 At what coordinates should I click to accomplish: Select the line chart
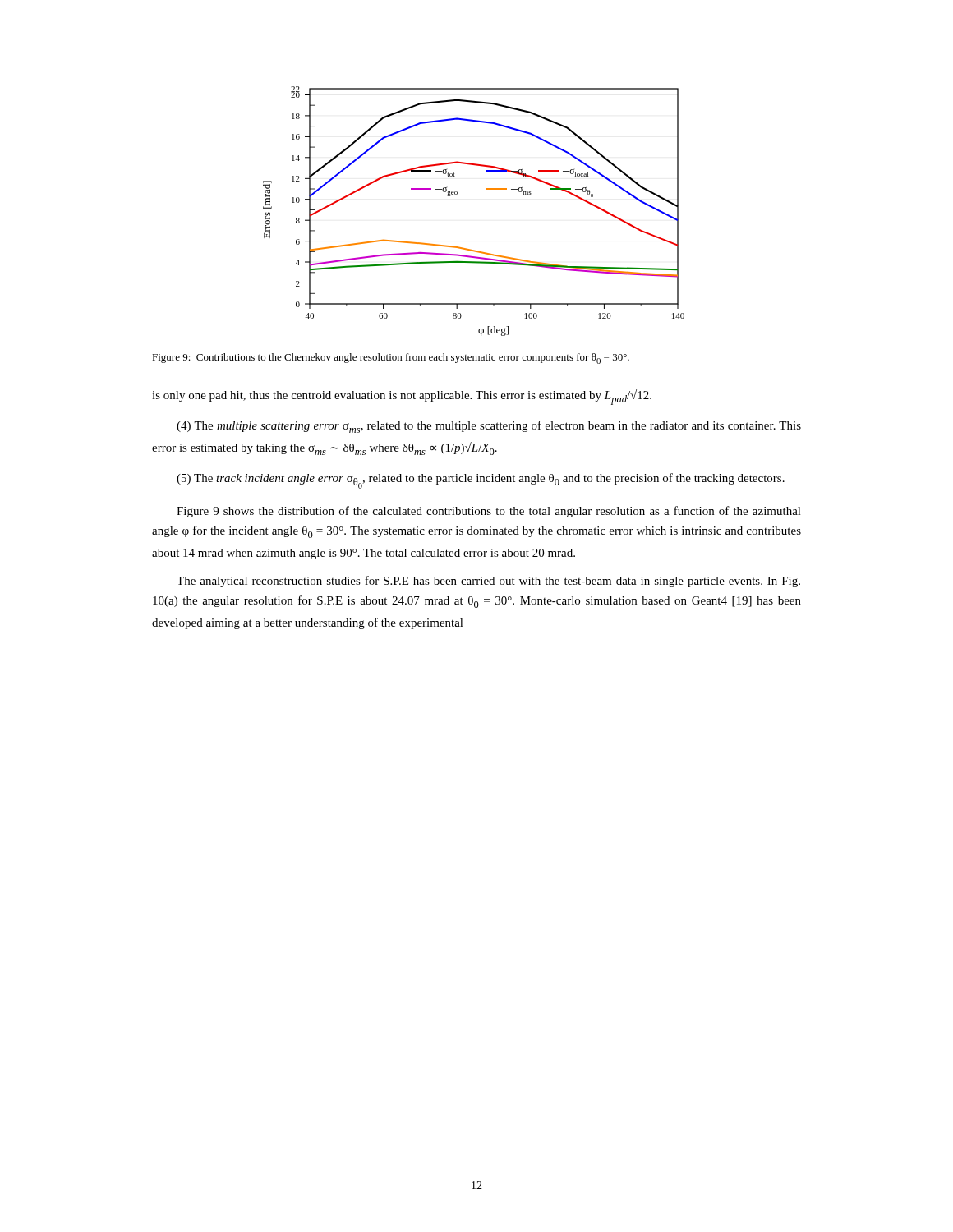[476, 209]
